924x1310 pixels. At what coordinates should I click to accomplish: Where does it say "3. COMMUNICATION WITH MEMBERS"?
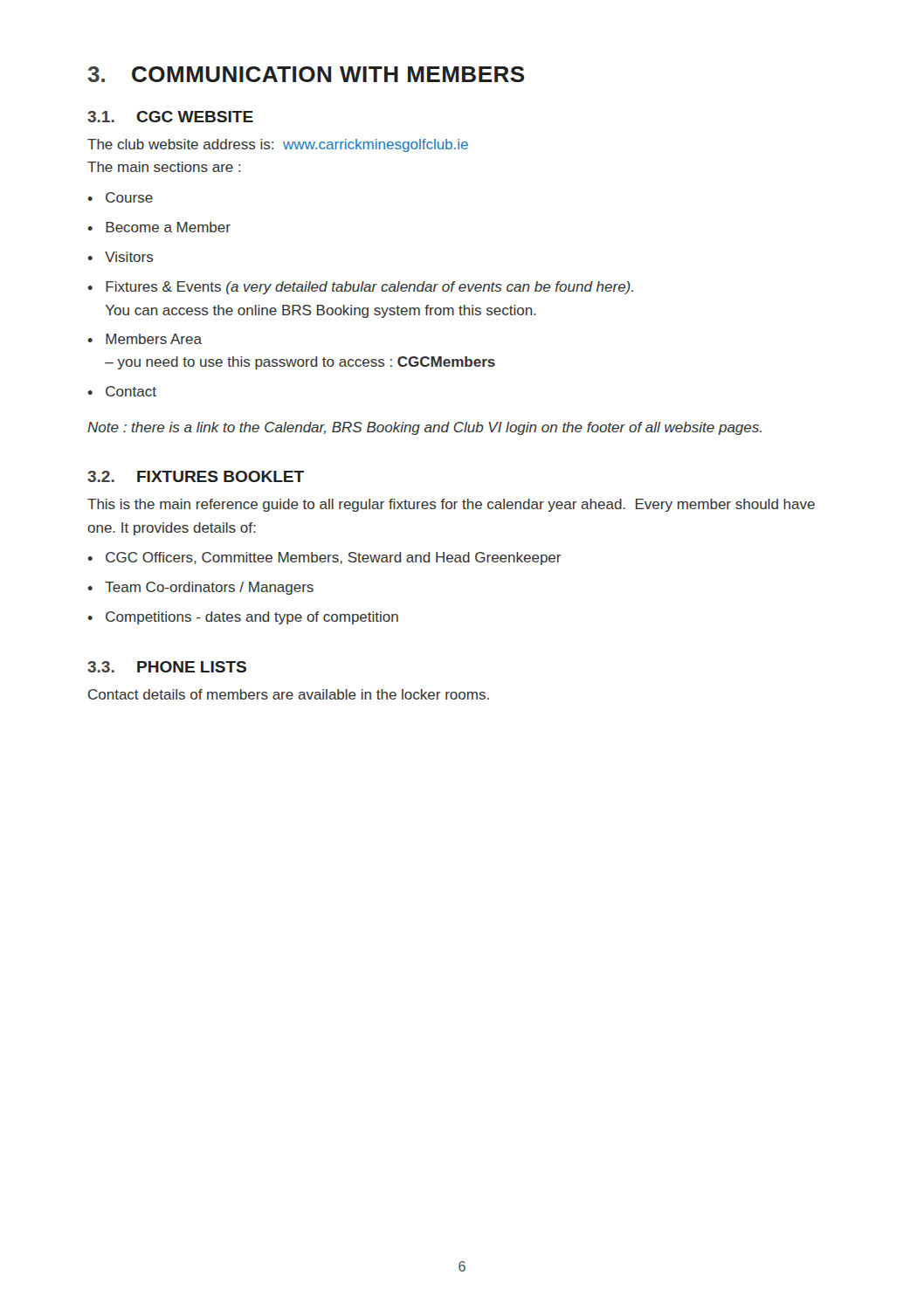pyautogui.click(x=306, y=75)
